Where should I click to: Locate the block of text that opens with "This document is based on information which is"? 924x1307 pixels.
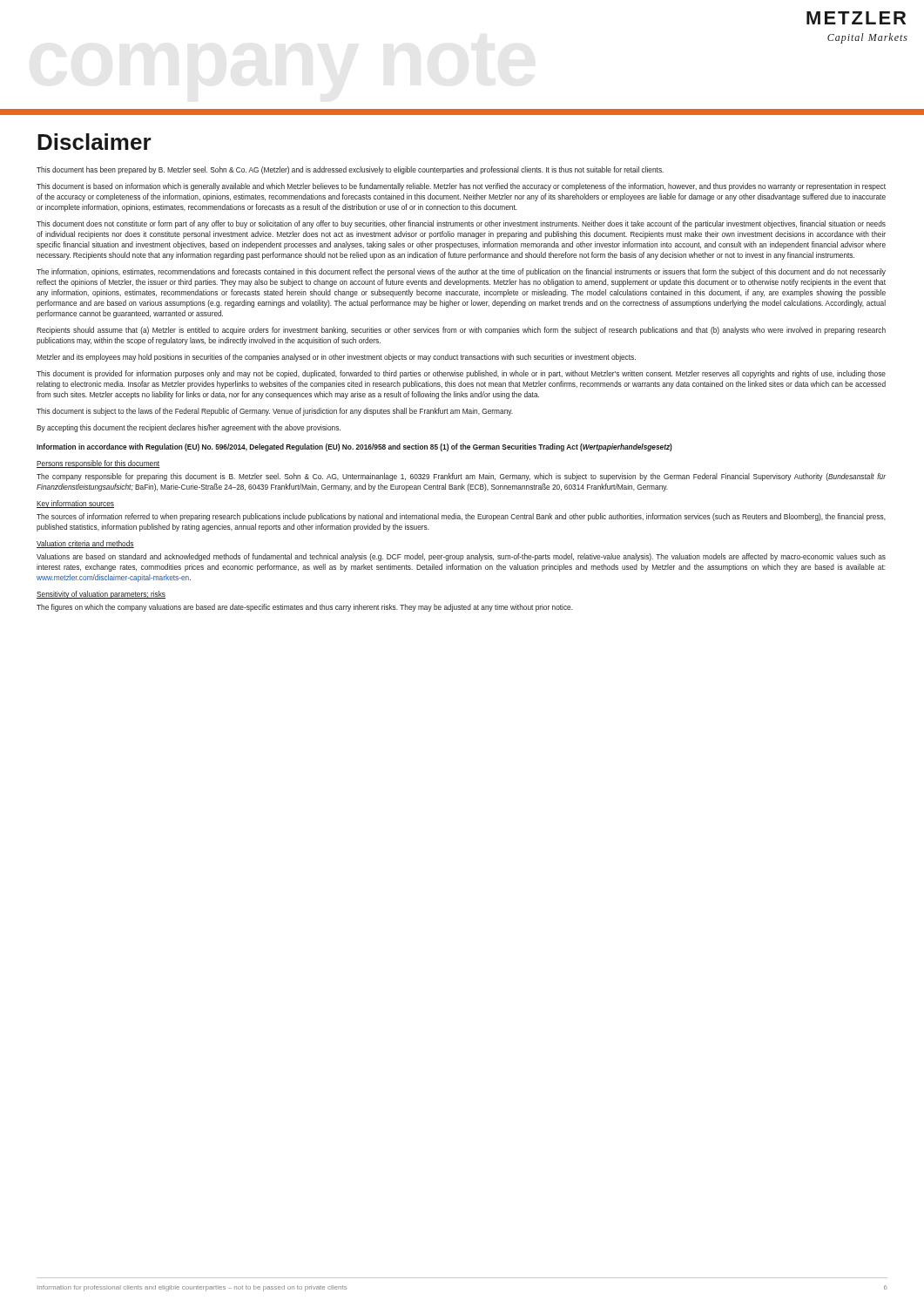pyautogui.click(x=461, y=197)
